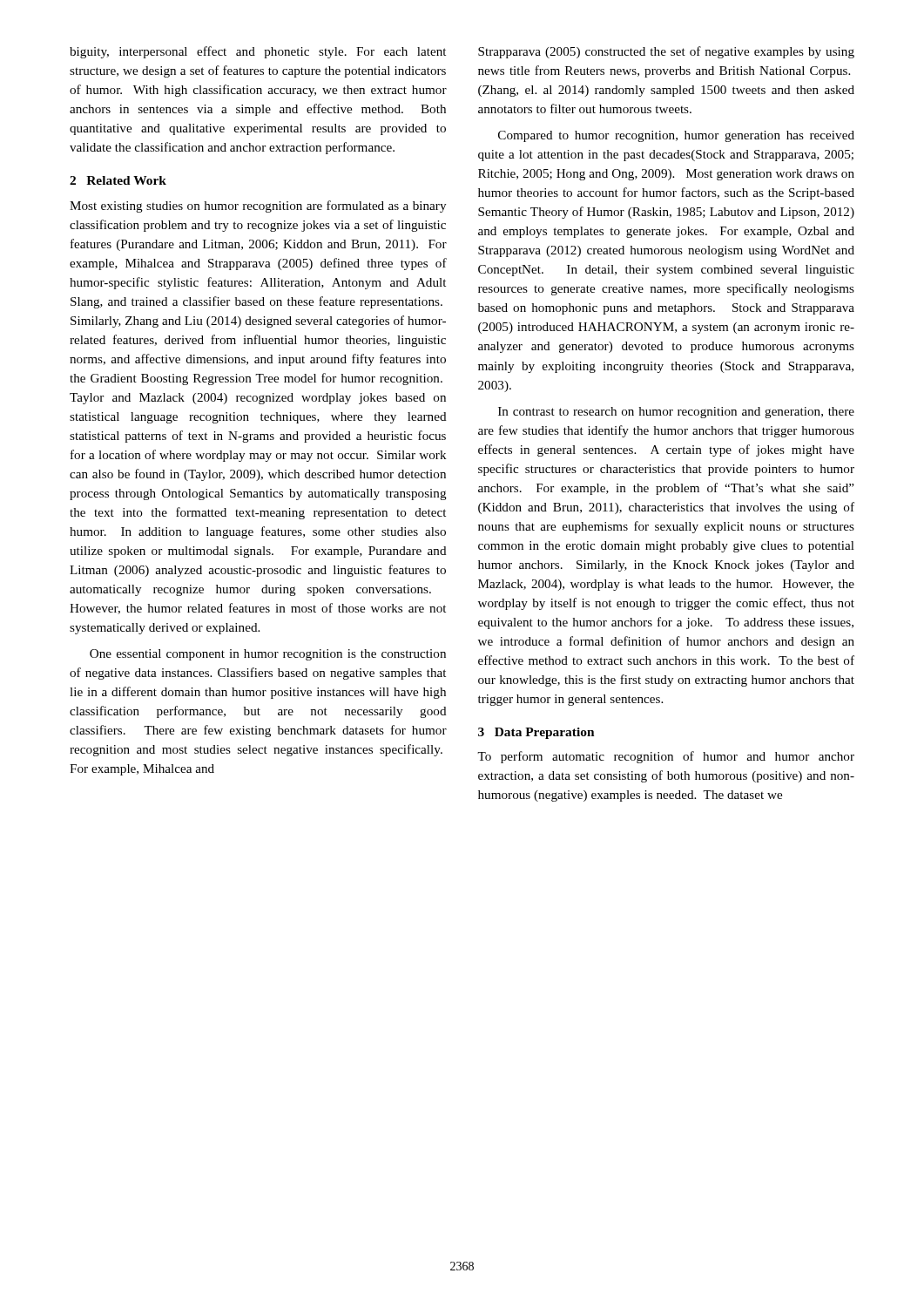Point to the block beginning "To perform automatic recognition of humor and humor"
This screenshot has height=1307, width=924.
pyautogui.click(x=666, y=776)
